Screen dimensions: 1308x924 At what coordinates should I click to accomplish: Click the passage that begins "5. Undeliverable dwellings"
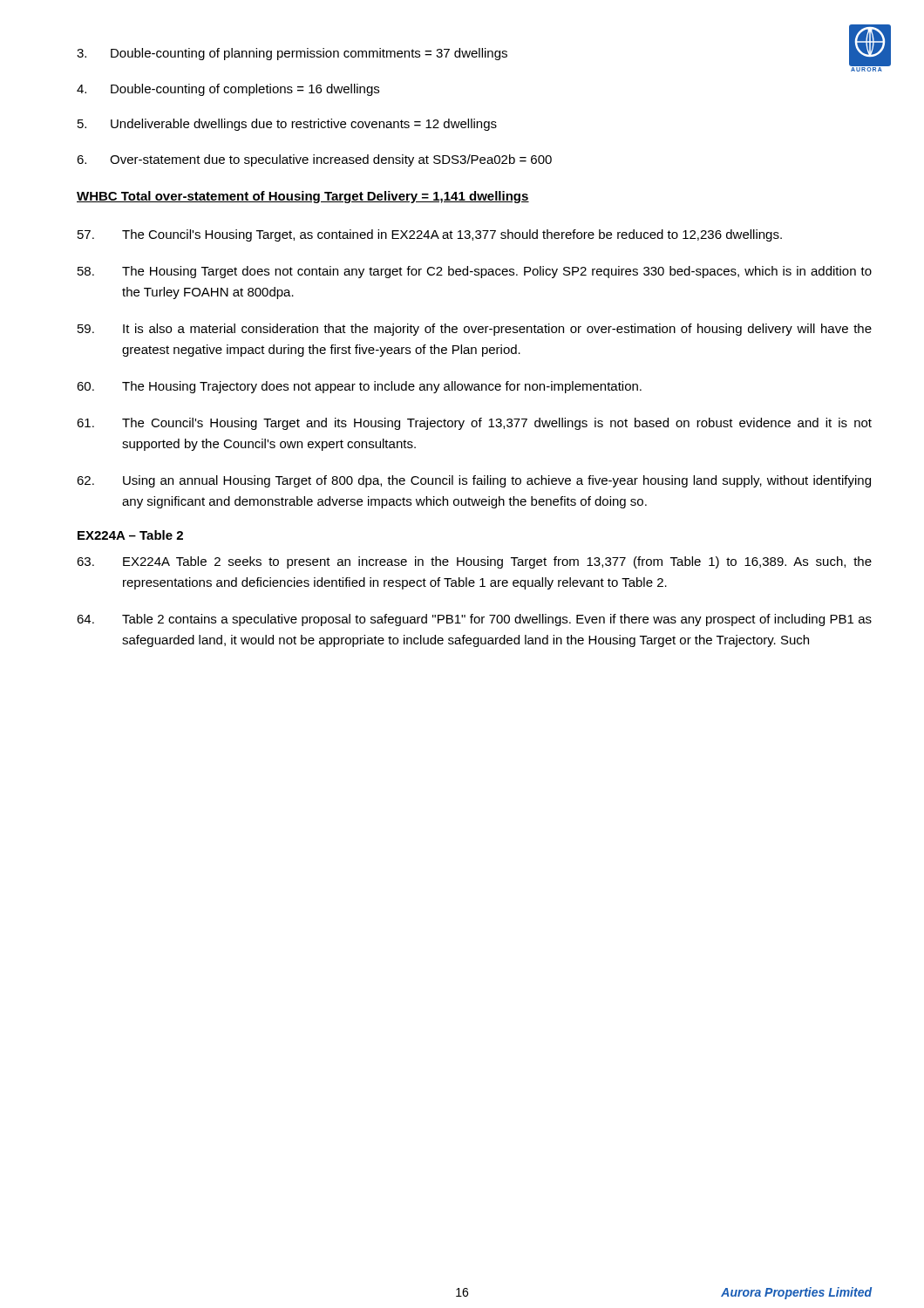point(474,124)
